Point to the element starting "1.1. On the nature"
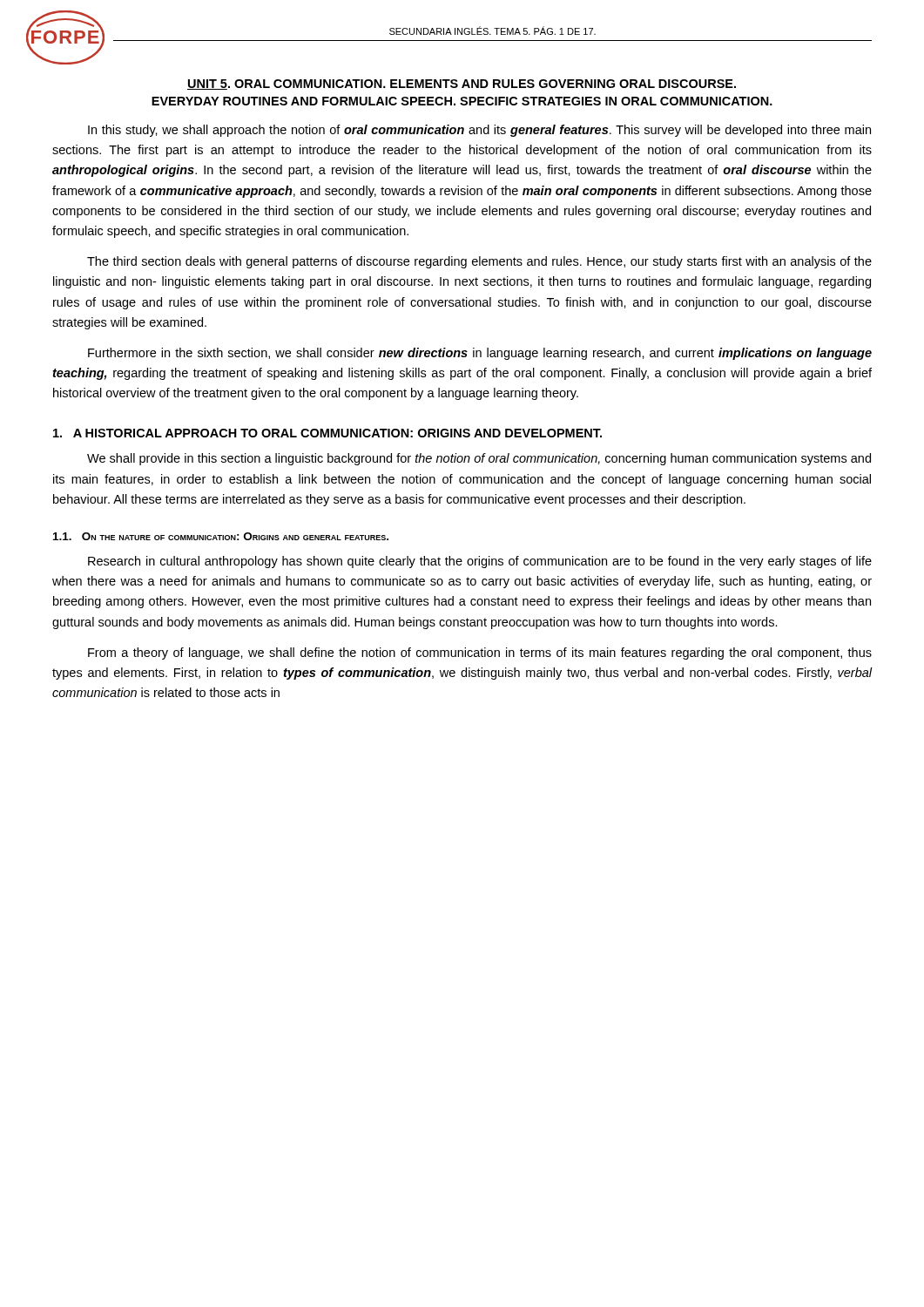Viewport: 924px width, 1307px height. coord(221,536)
